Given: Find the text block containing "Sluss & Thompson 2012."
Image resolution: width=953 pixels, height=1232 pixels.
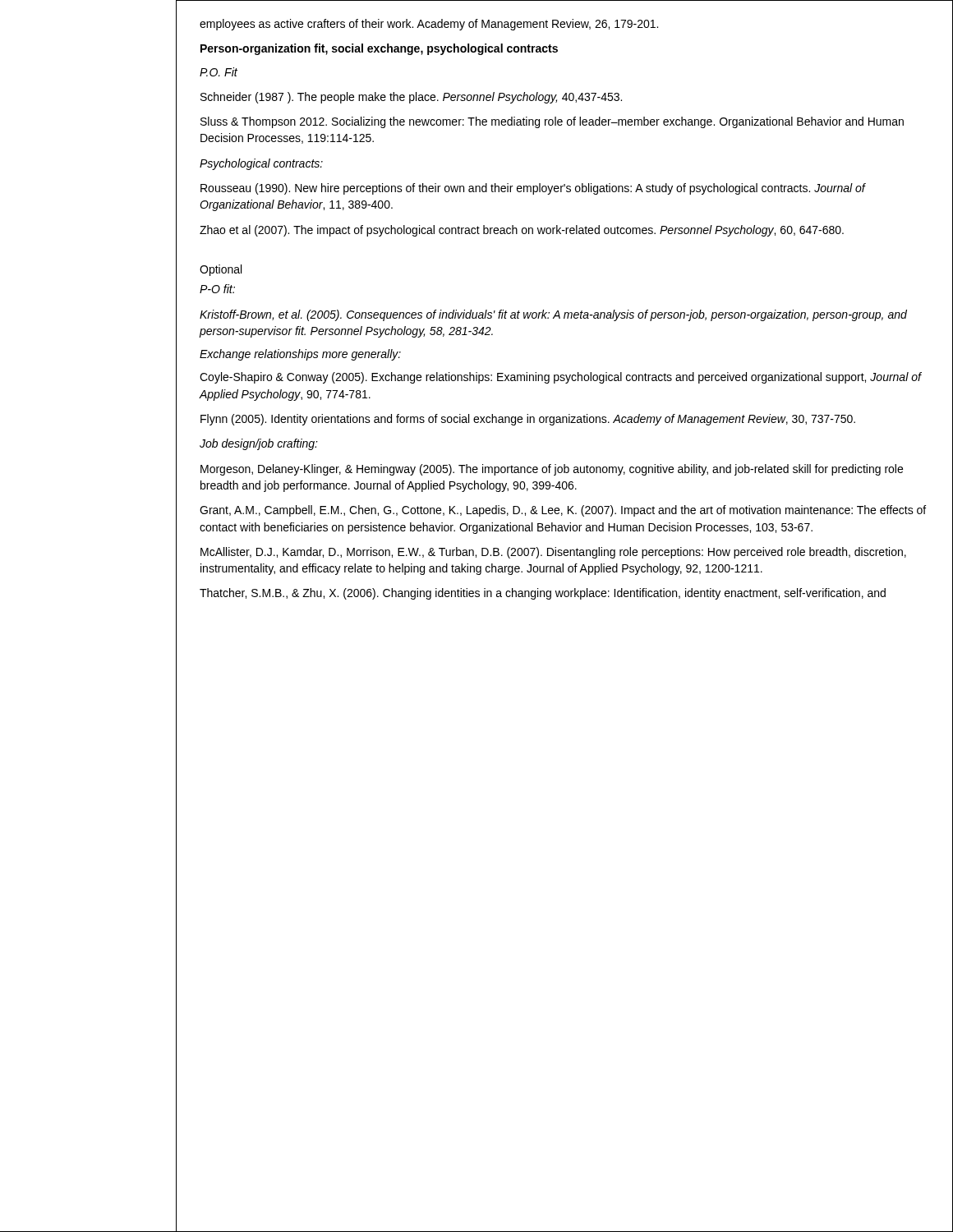Looking at the screenshot, I should point(552,130).
